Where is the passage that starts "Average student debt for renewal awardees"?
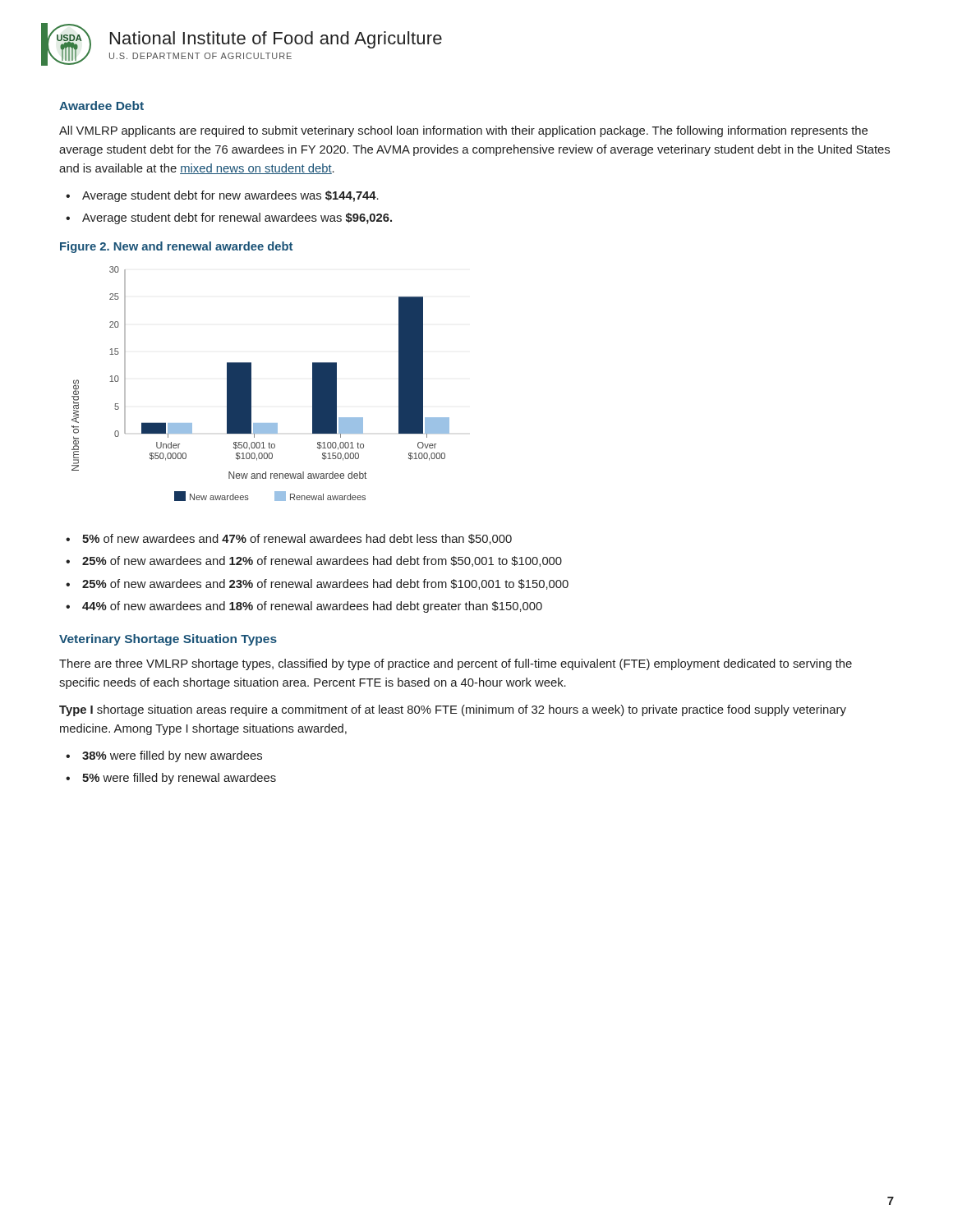 [237, 218]
